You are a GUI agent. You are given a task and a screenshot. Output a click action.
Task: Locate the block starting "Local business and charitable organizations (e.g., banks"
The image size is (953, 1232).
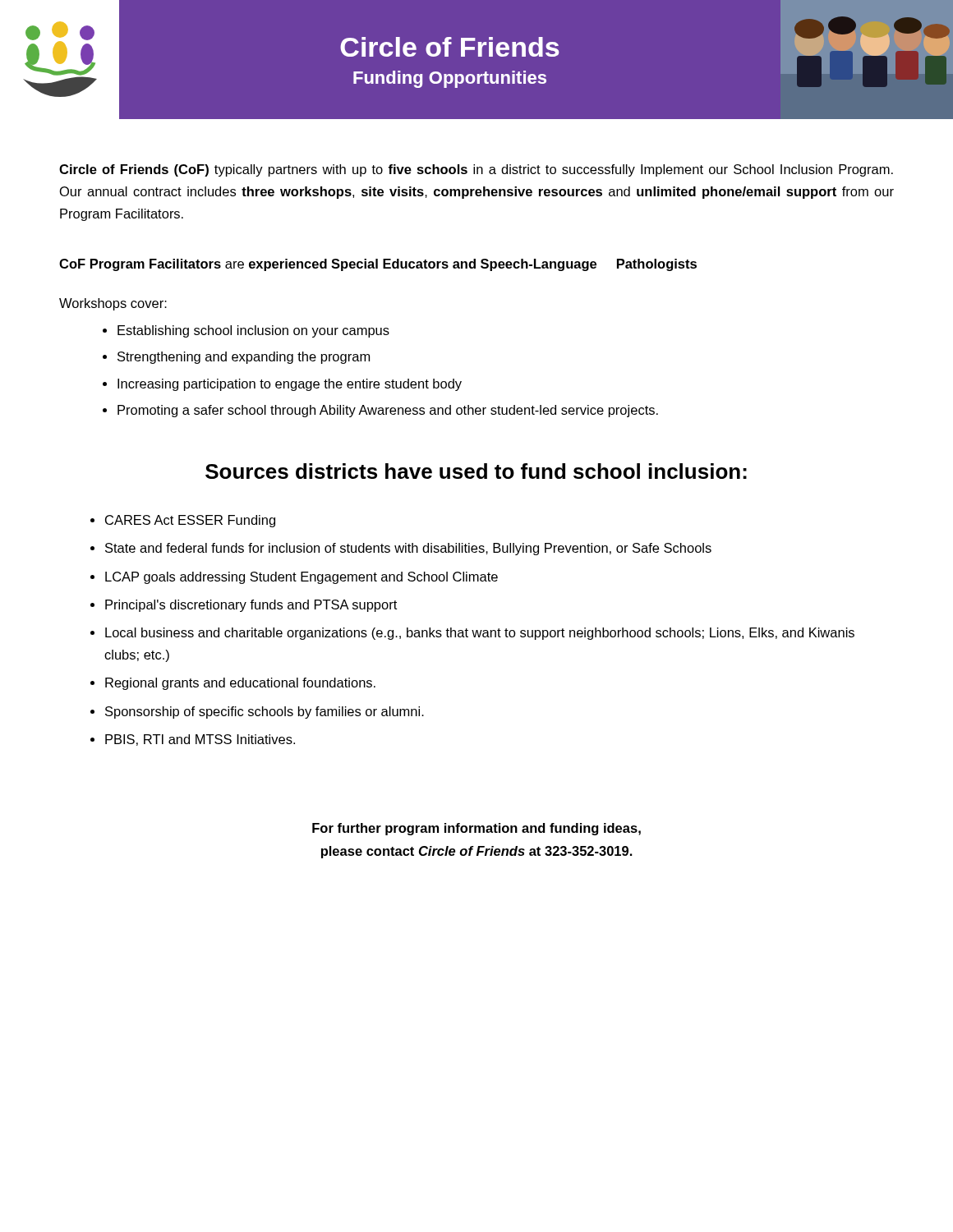tap(499, 644)
